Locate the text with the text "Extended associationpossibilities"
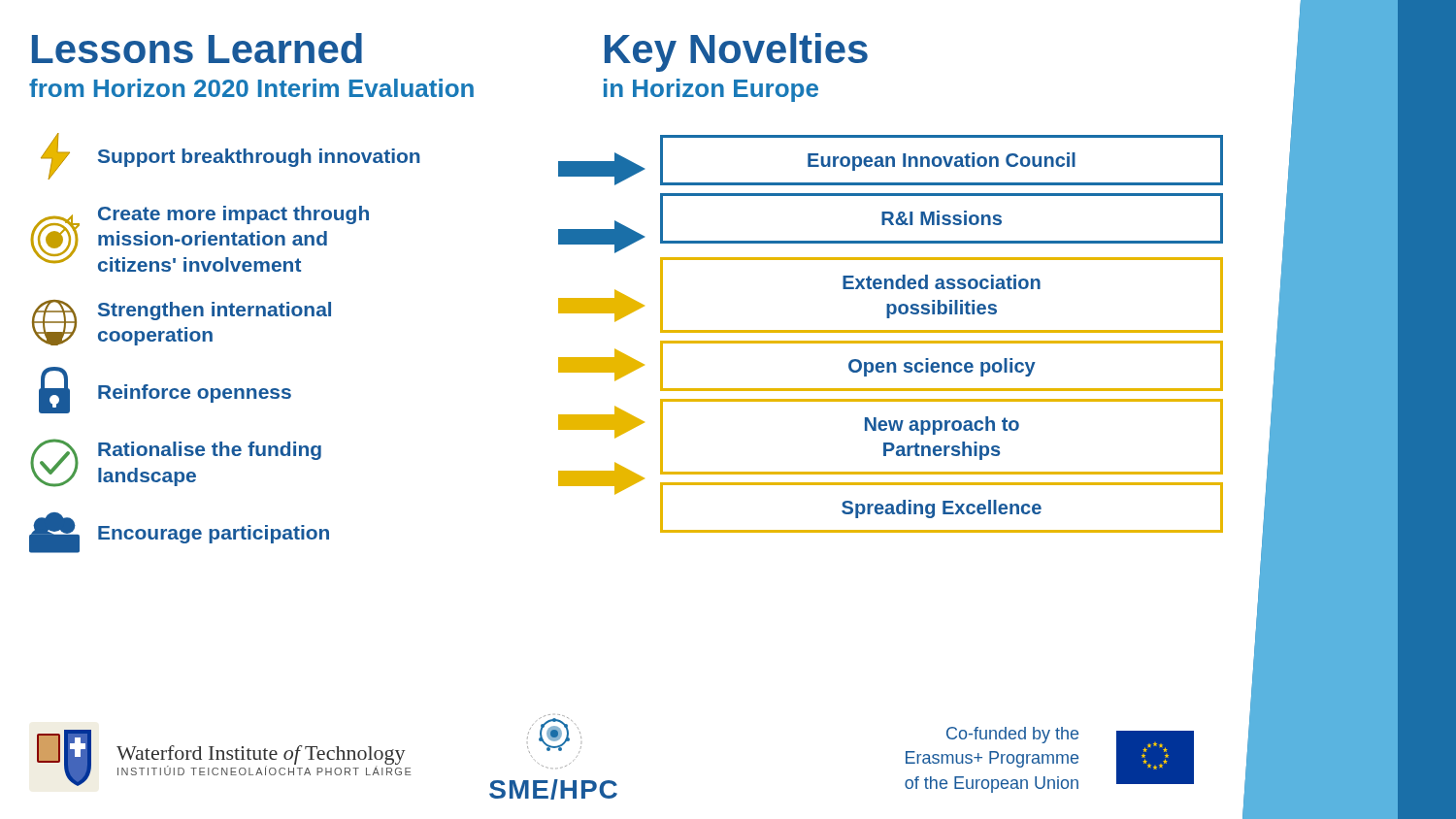The height and width of the screenshot is (819, 1456). 942,295
